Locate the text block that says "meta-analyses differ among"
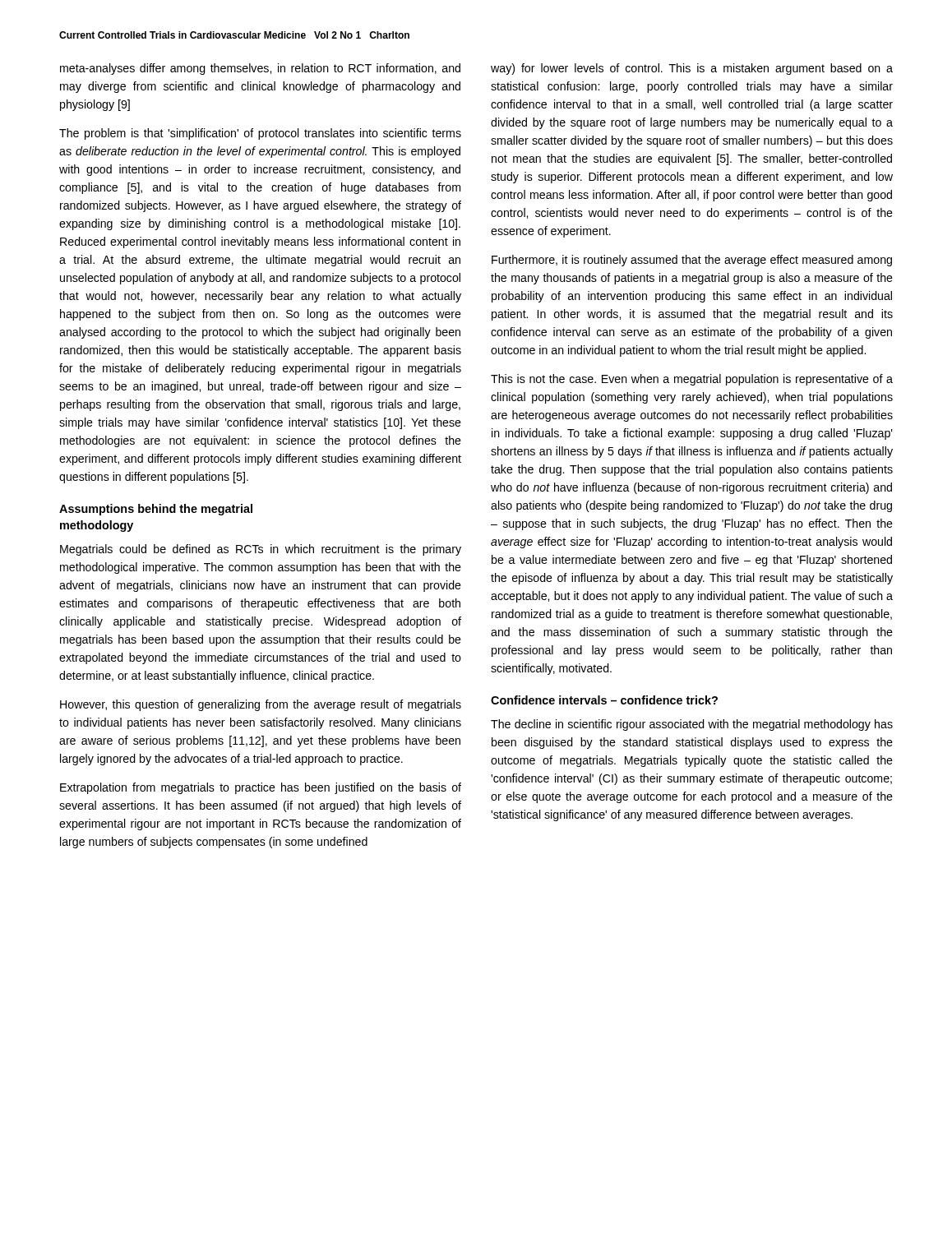952x1233 pixels. [260, 86]
